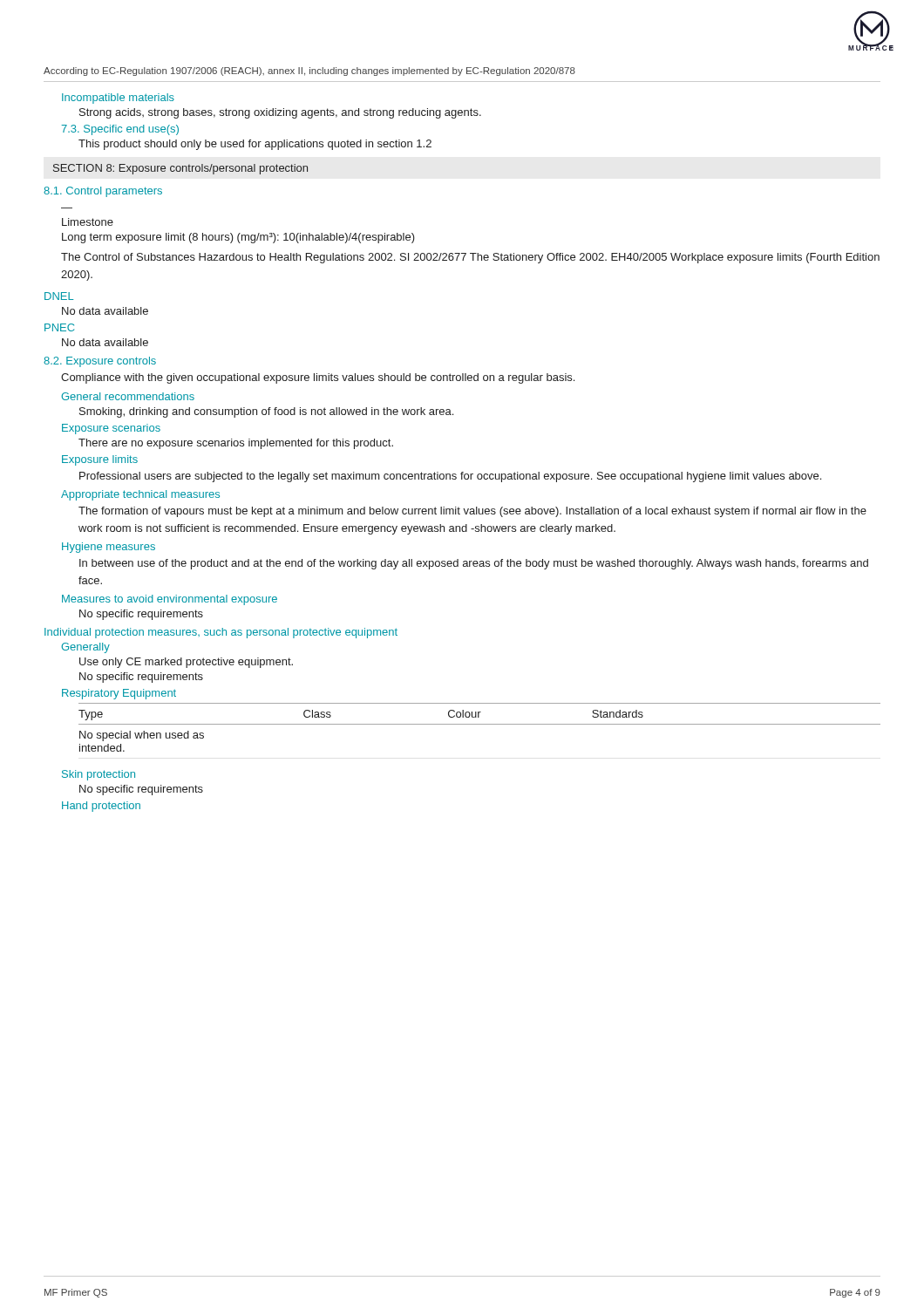Click on the passage starting "Hygiene measures"
Image resolution: width=924 pixels, height=1308 pixels.
coord(108,546)
